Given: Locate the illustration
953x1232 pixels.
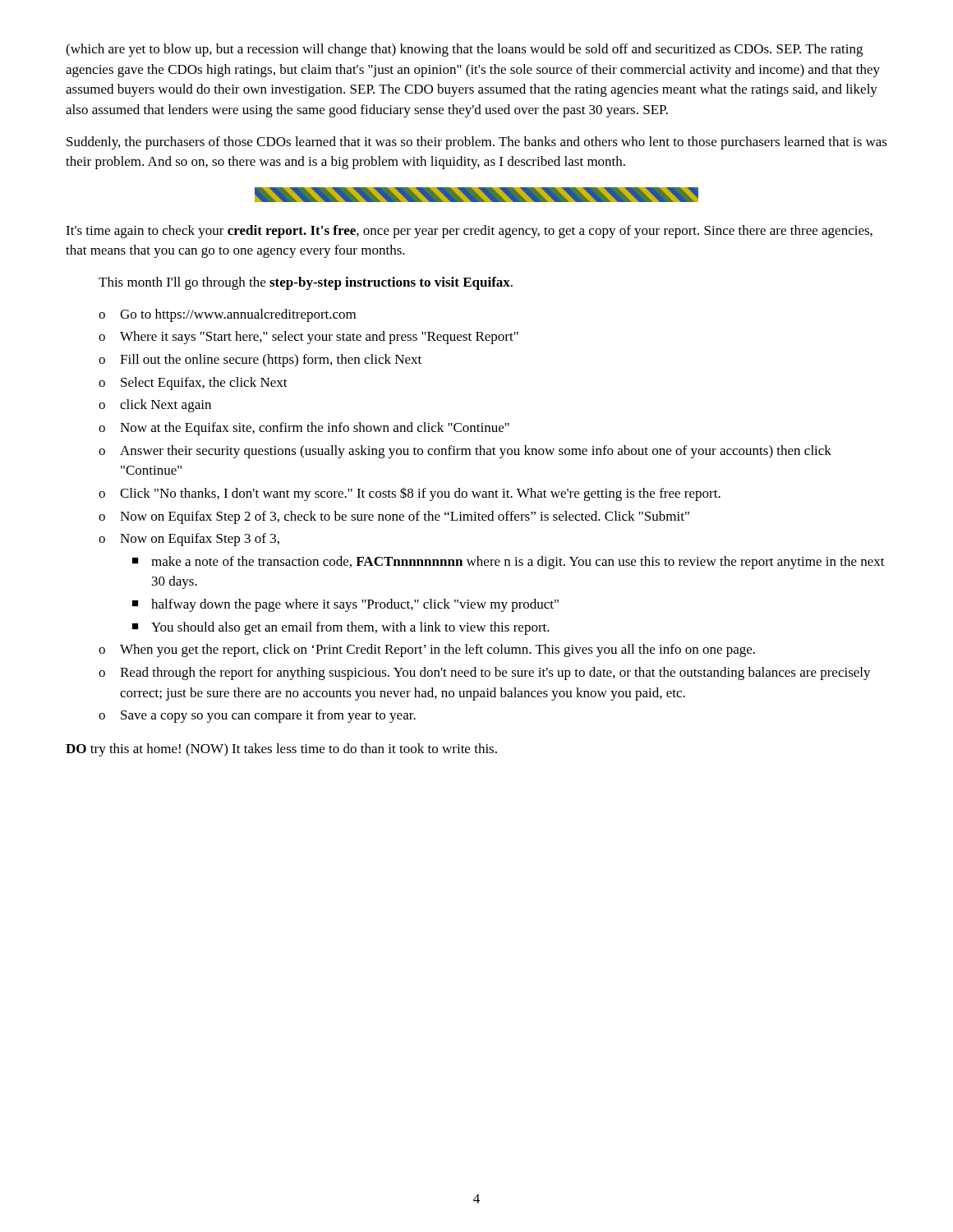Looking at the screenshot, I should tap(476, 197).
